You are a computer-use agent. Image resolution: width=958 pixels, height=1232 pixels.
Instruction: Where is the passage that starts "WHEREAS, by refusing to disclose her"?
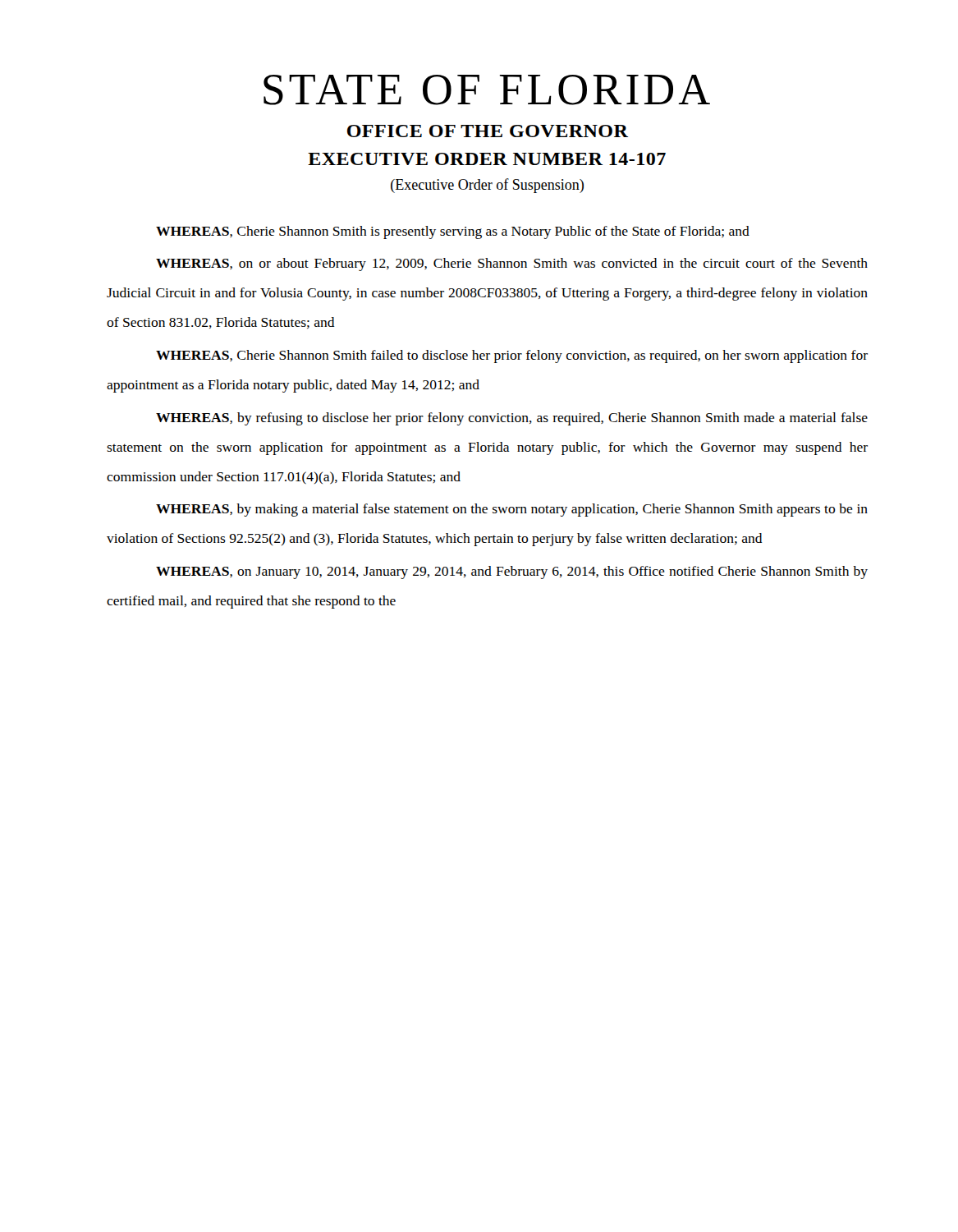tap(487, 447)
